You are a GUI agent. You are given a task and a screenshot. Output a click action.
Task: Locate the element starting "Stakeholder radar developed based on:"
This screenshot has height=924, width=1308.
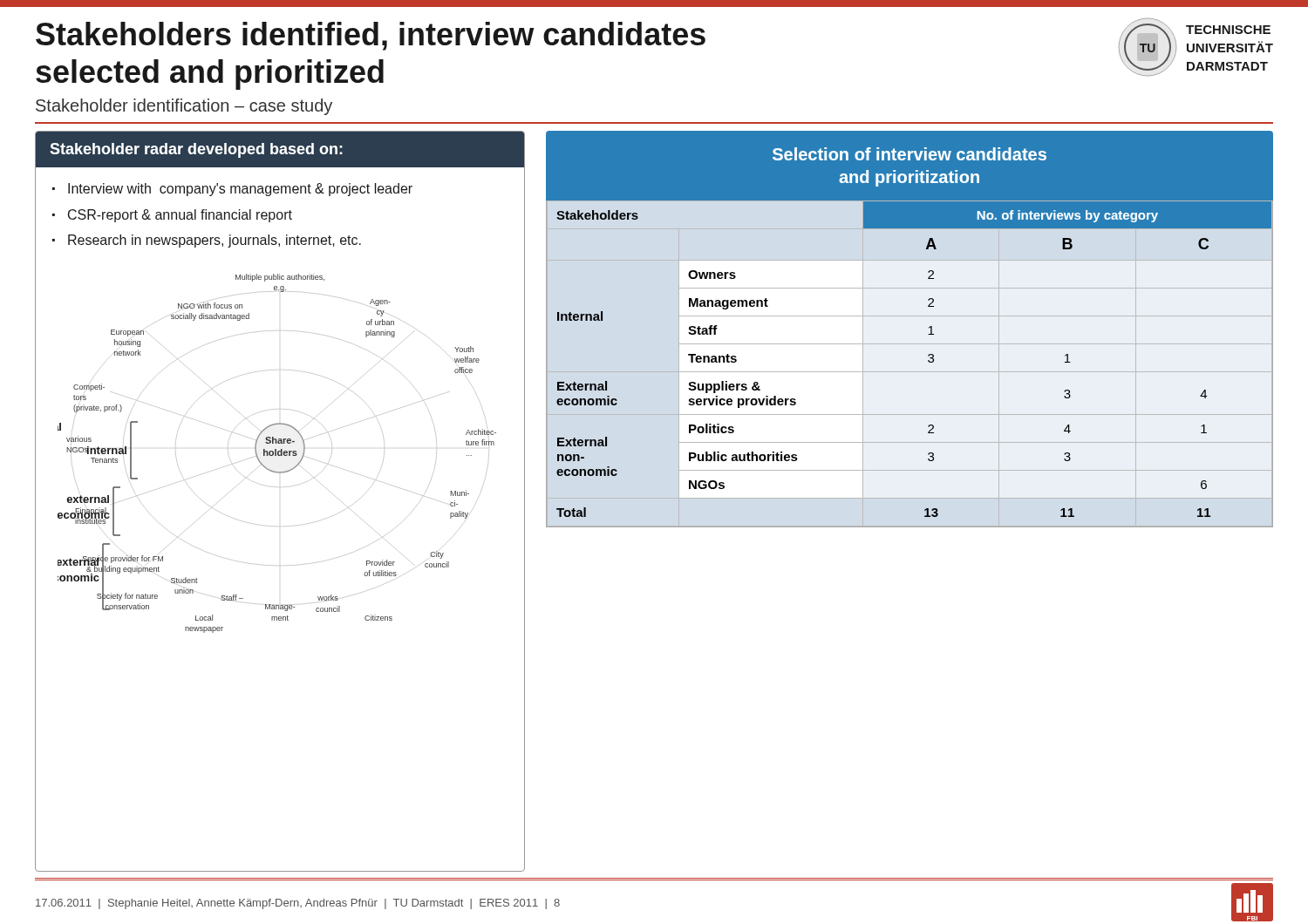pyautogui.click(x=197, y=149)
